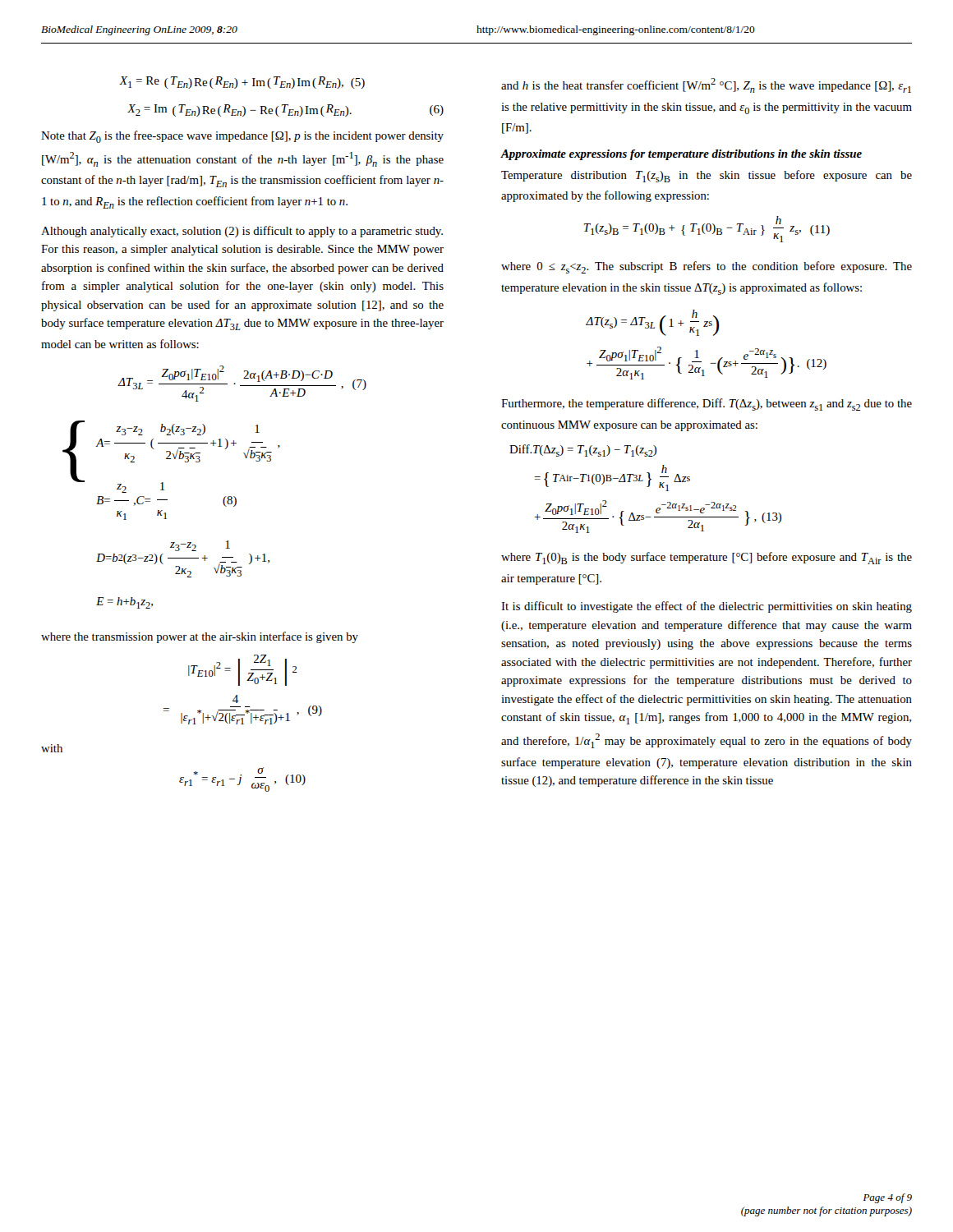Locate the formula that reads "εr1* = εr1 − j σ ωε0"
The height and width of the screenshot is (1232, 953).
tap(242, 779)
